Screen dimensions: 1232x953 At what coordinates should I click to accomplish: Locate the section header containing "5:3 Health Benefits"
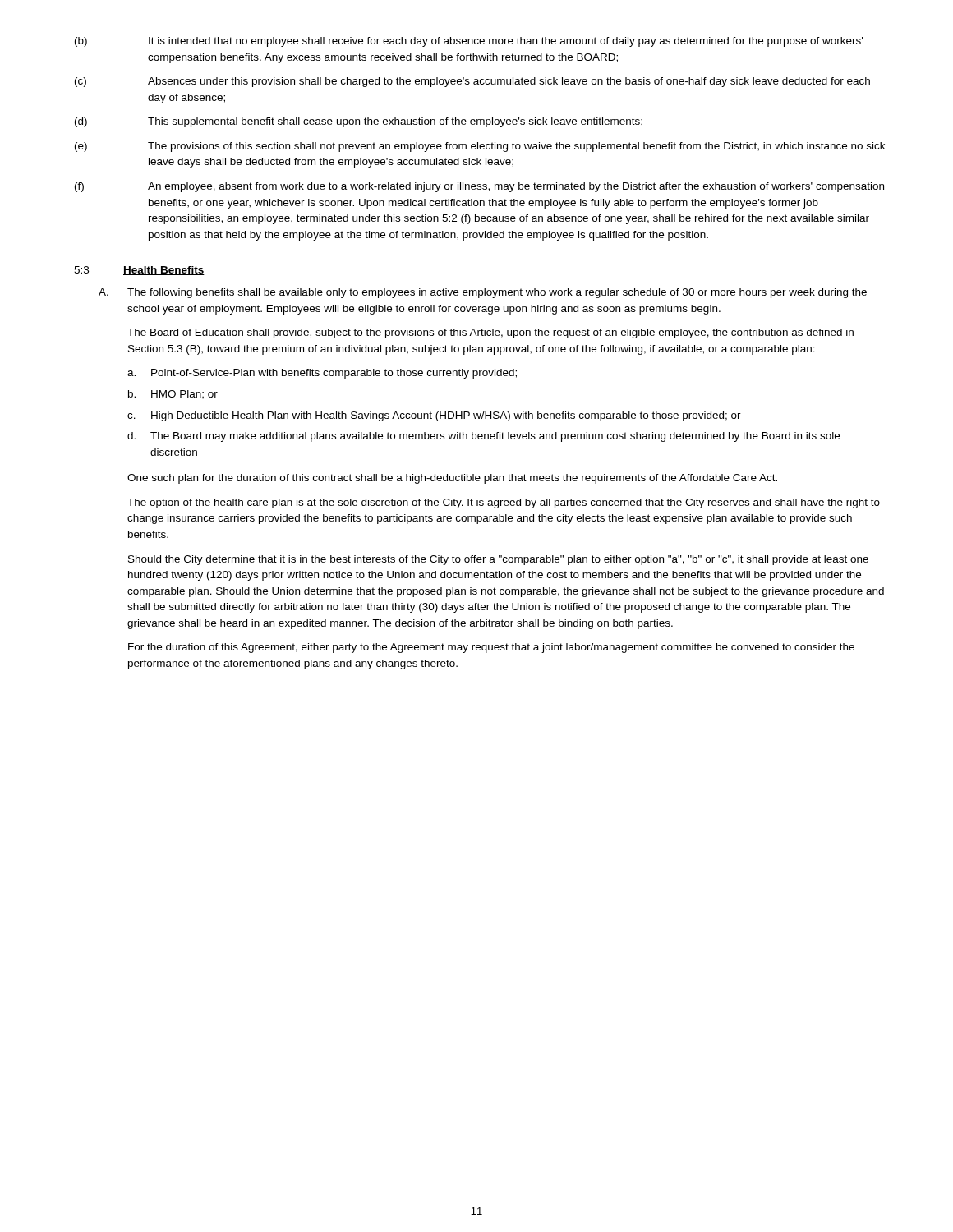tap(139, 270)
